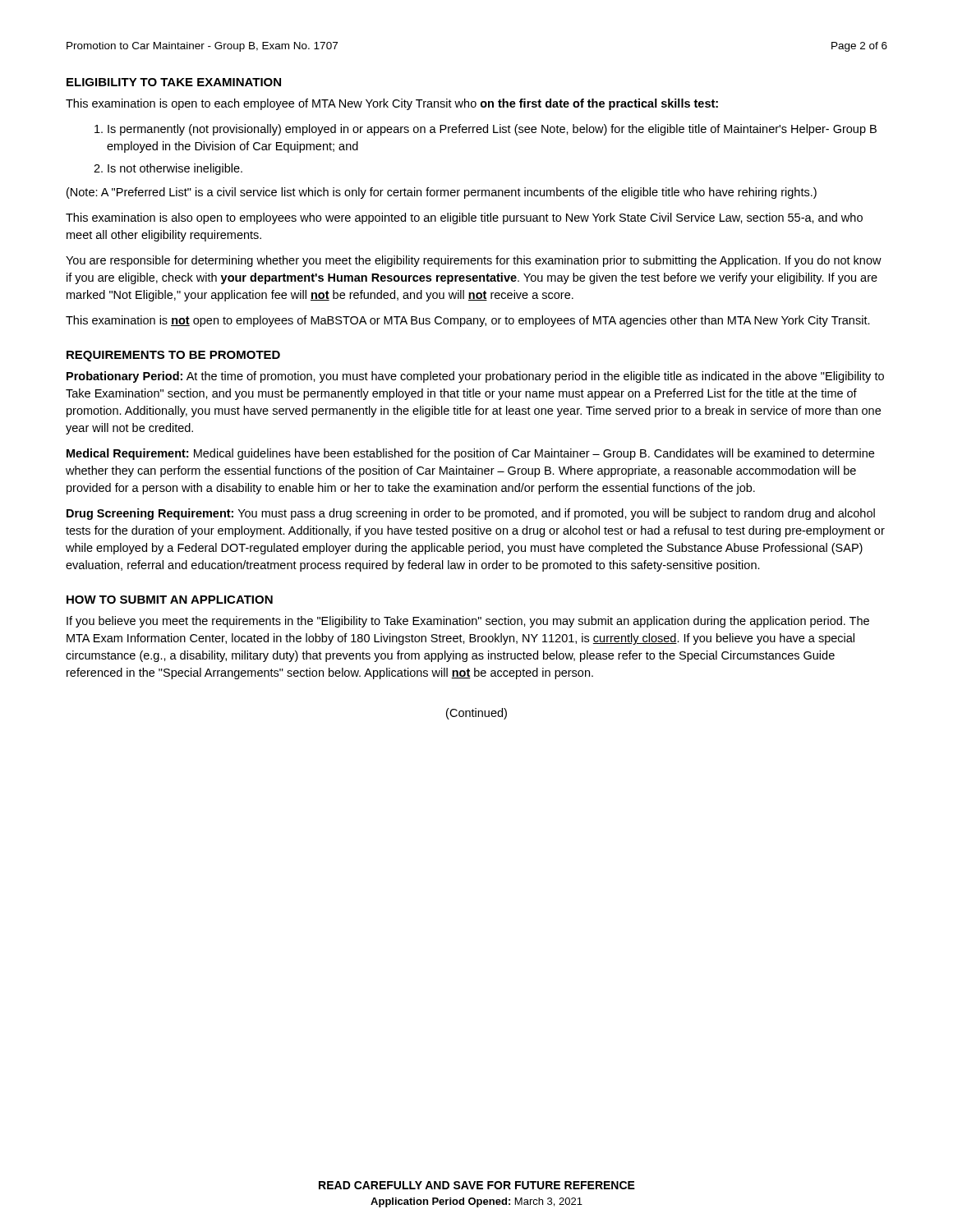Locate the section header containing "ELIGIBILITY TO TAKE EXAMINATION"
The height and width of the screenshot is (1232, 953).
click(174, 82)
